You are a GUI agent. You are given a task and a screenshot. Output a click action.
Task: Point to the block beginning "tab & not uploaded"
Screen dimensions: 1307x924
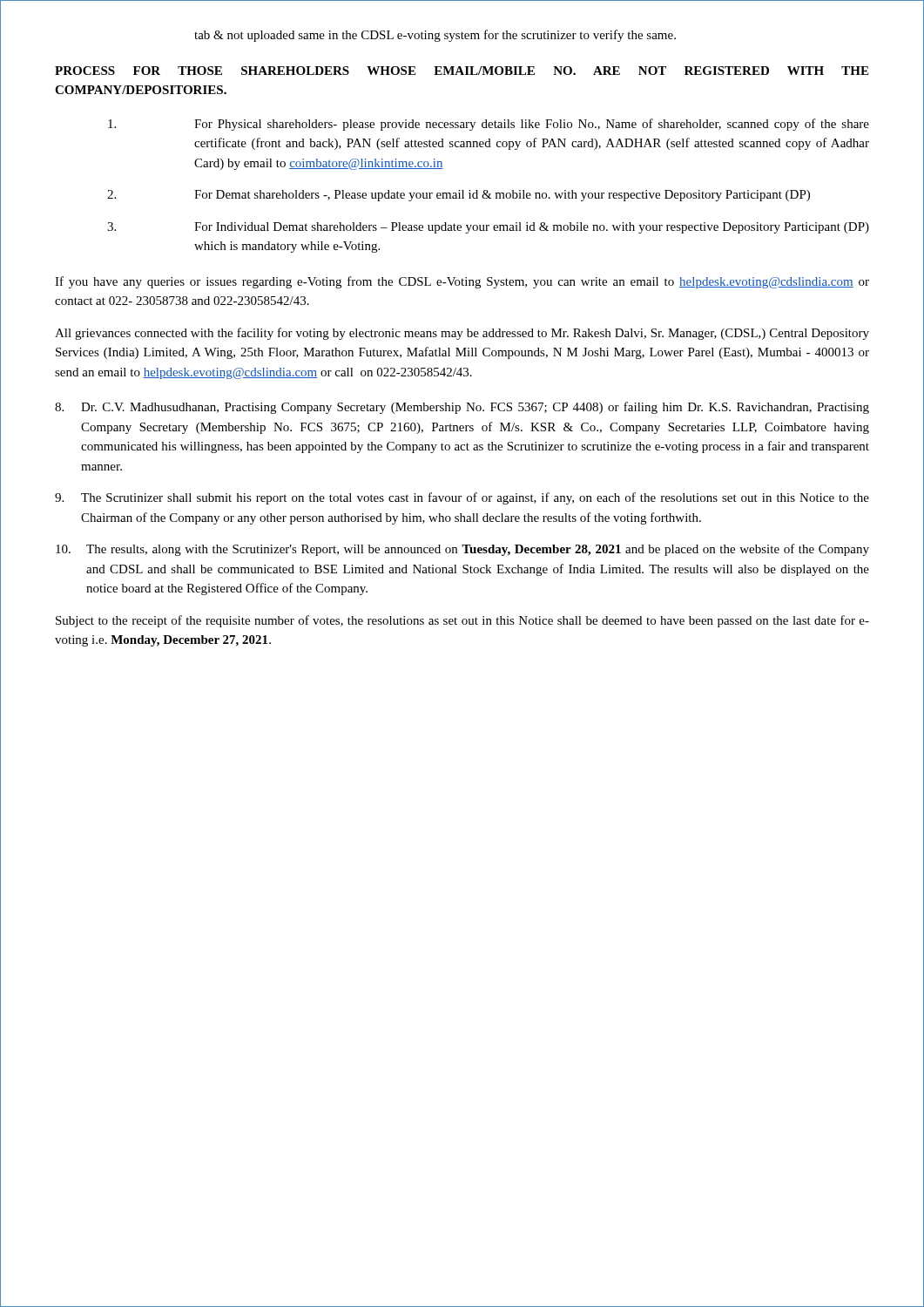[x=435, y=35]
